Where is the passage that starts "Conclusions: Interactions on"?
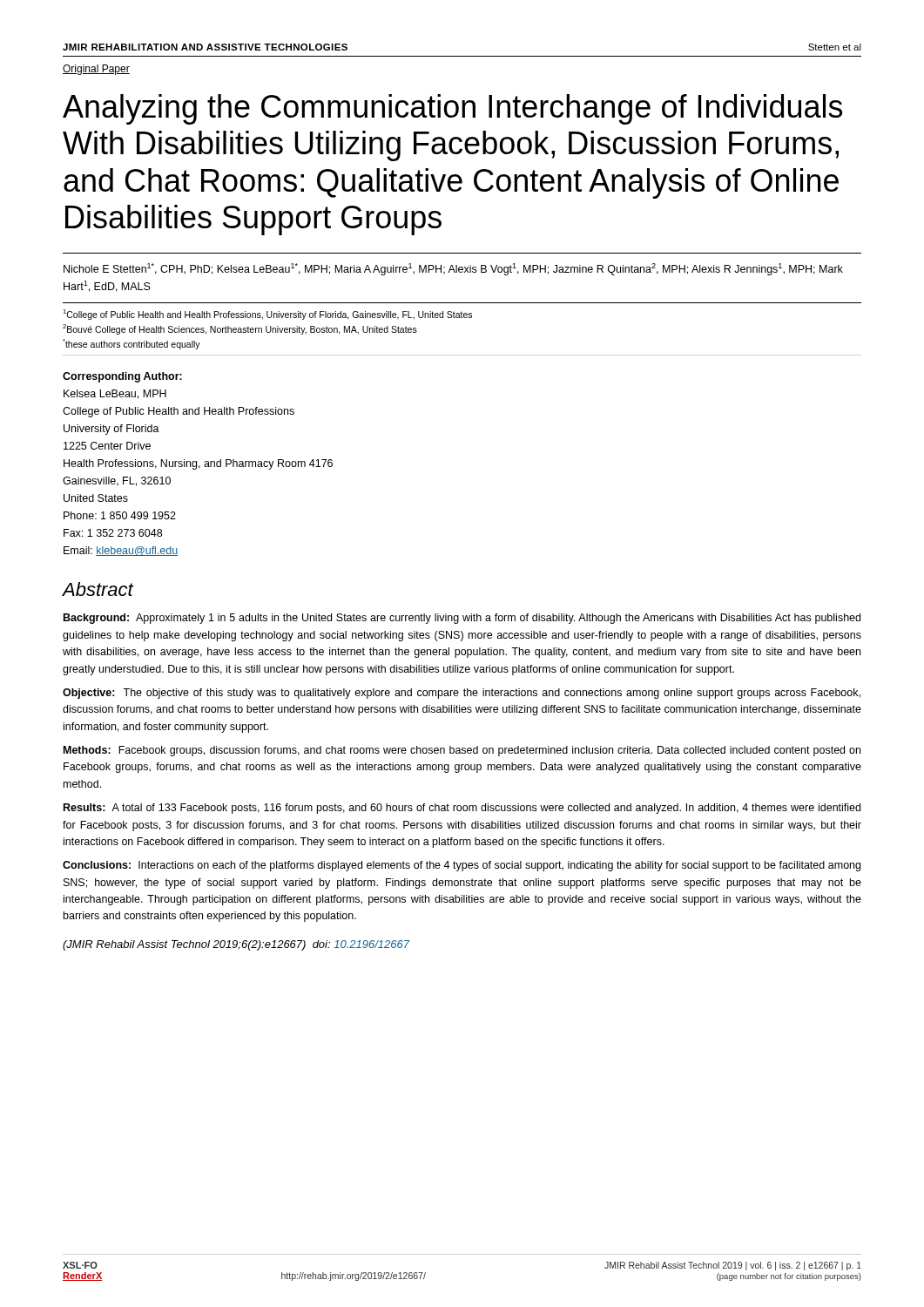Viewport: 924px width, 1307px height. [462, 891]
